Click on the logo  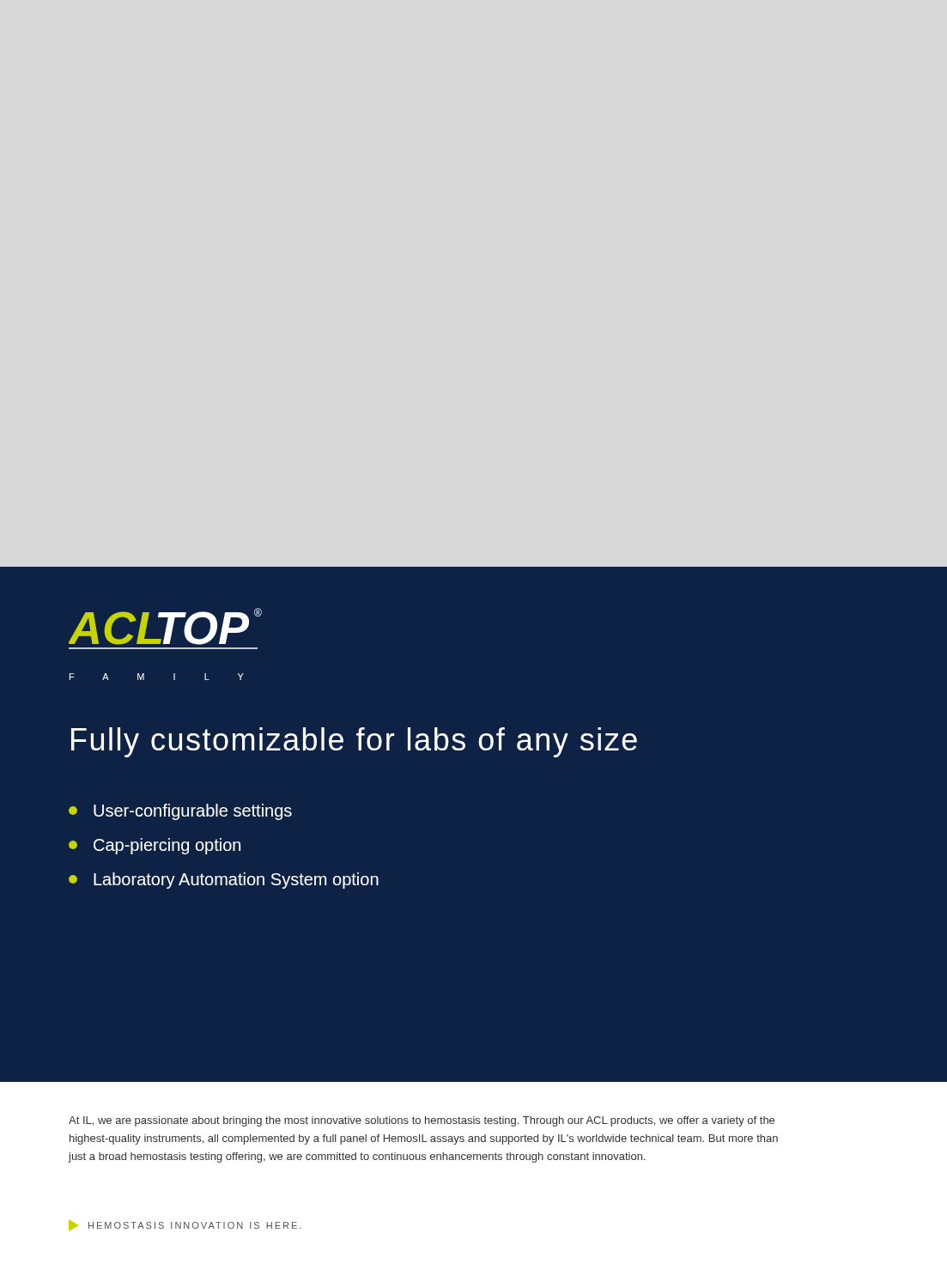coord(167,628)
